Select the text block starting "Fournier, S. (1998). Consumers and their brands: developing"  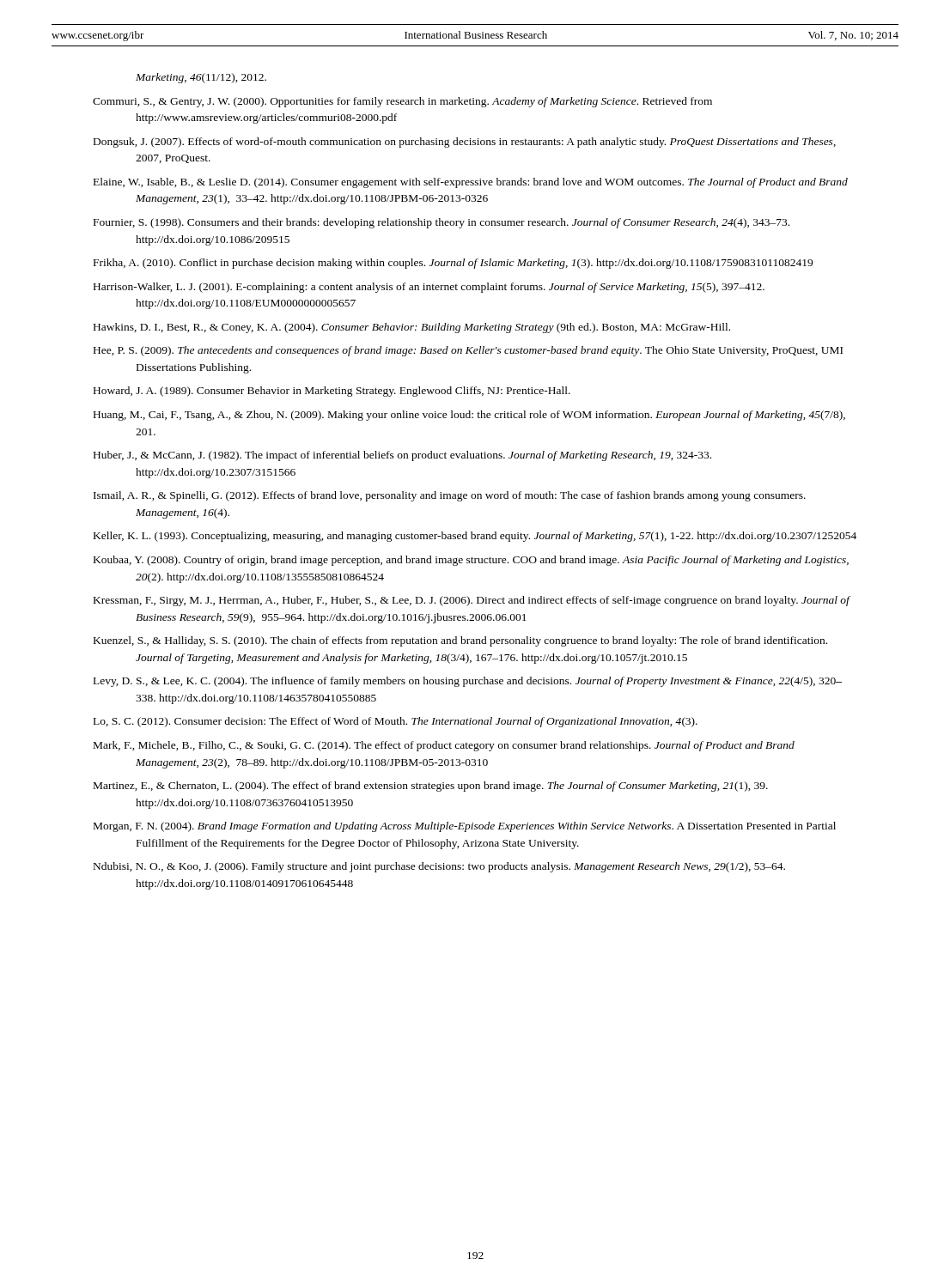[442, 230]
